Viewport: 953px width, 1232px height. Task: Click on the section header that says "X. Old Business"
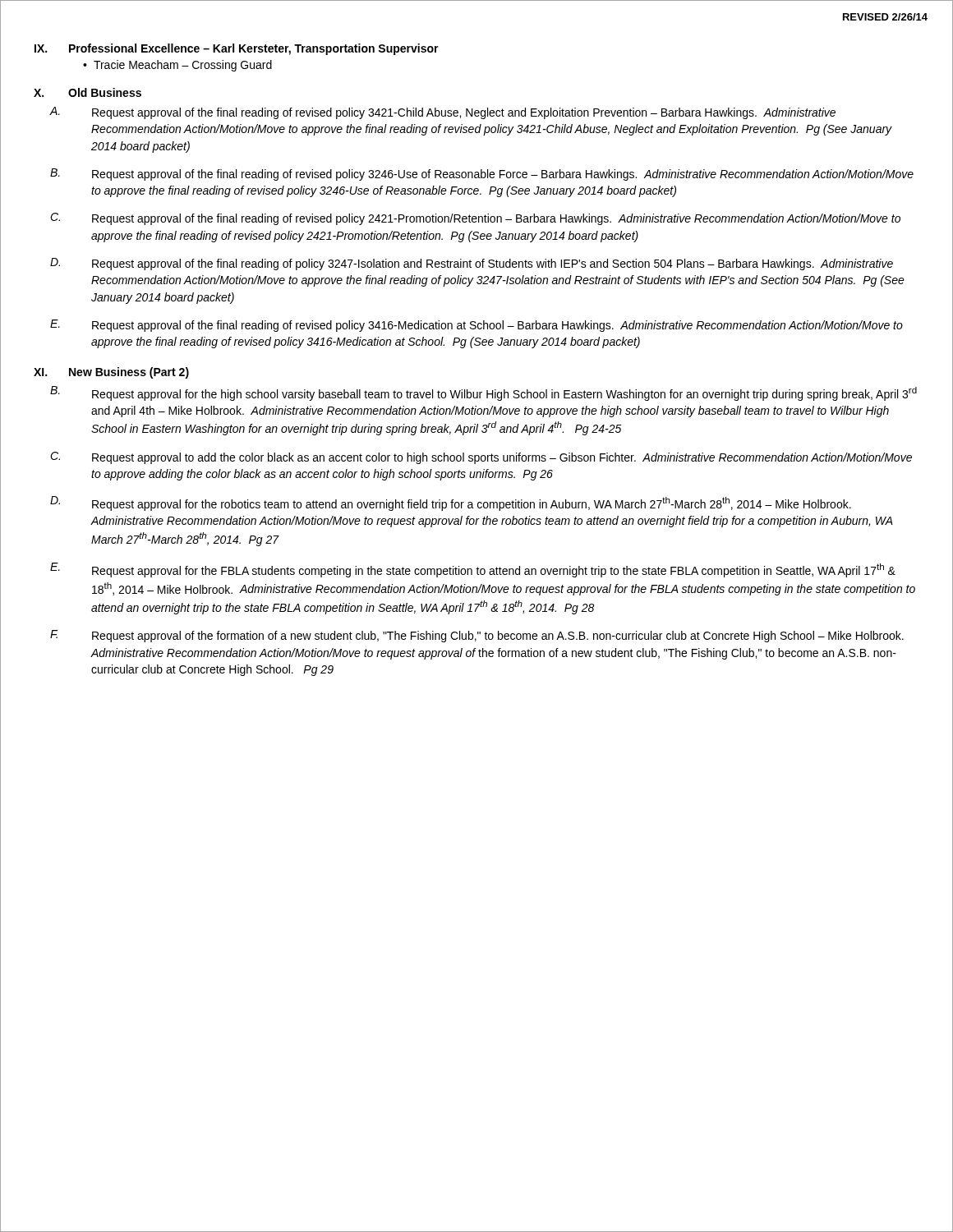(88, 93)
